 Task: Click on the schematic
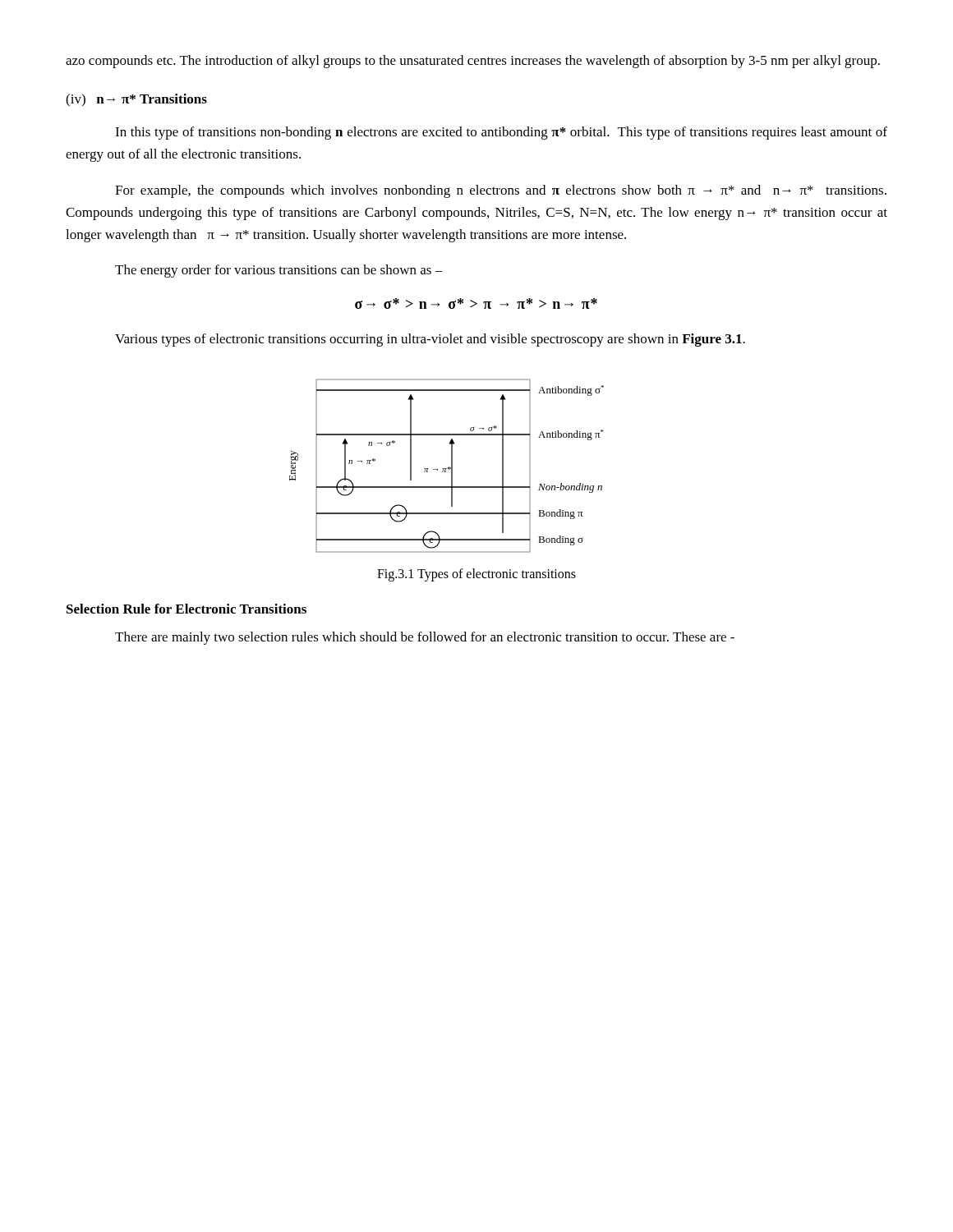click(x=476, y=467)
